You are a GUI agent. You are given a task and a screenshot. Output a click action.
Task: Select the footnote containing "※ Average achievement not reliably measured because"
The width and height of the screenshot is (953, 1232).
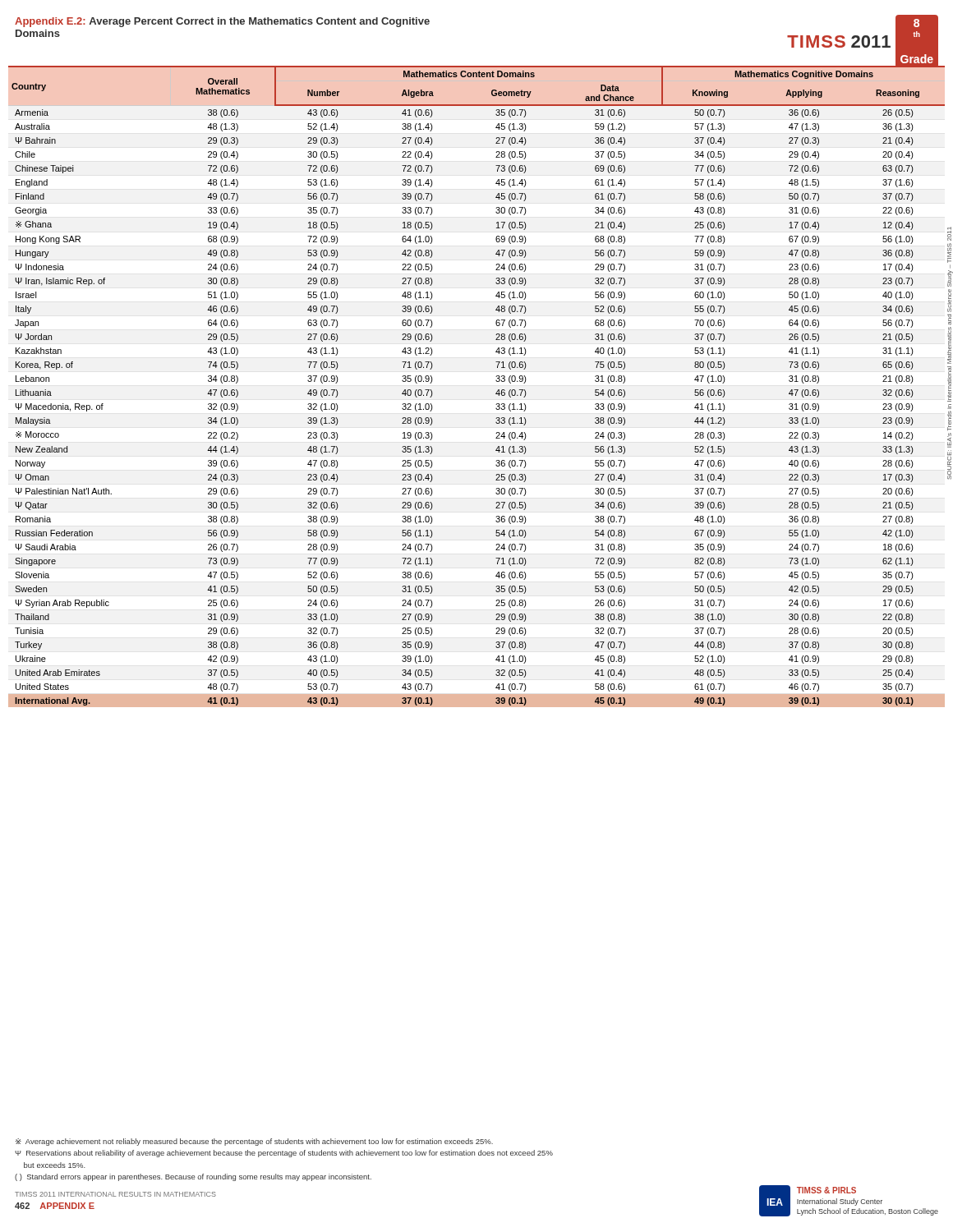pyautogui.click(x=254, y=1141)
